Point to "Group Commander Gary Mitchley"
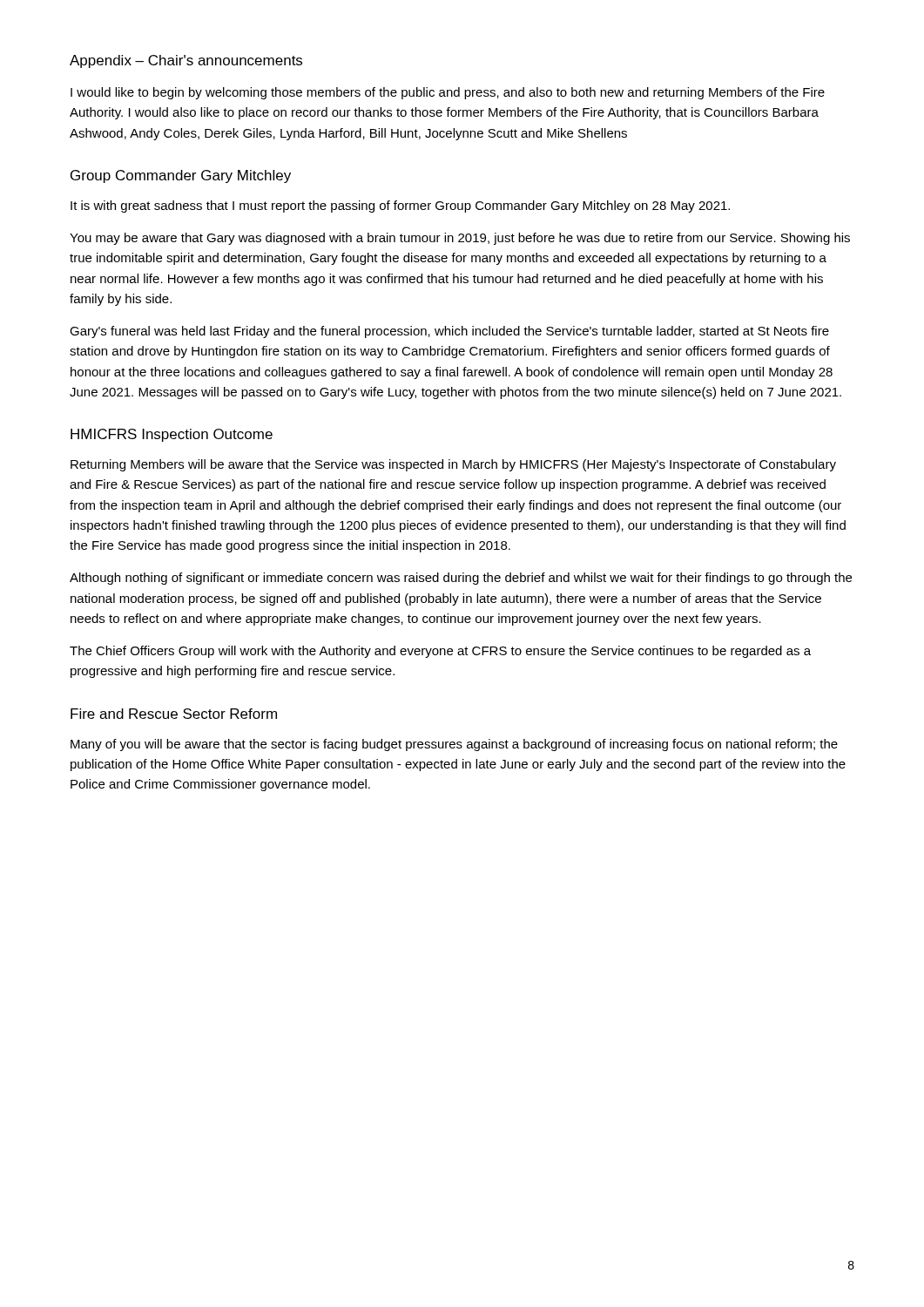This screenshot has height=1307, width=924. pos(180,175)
